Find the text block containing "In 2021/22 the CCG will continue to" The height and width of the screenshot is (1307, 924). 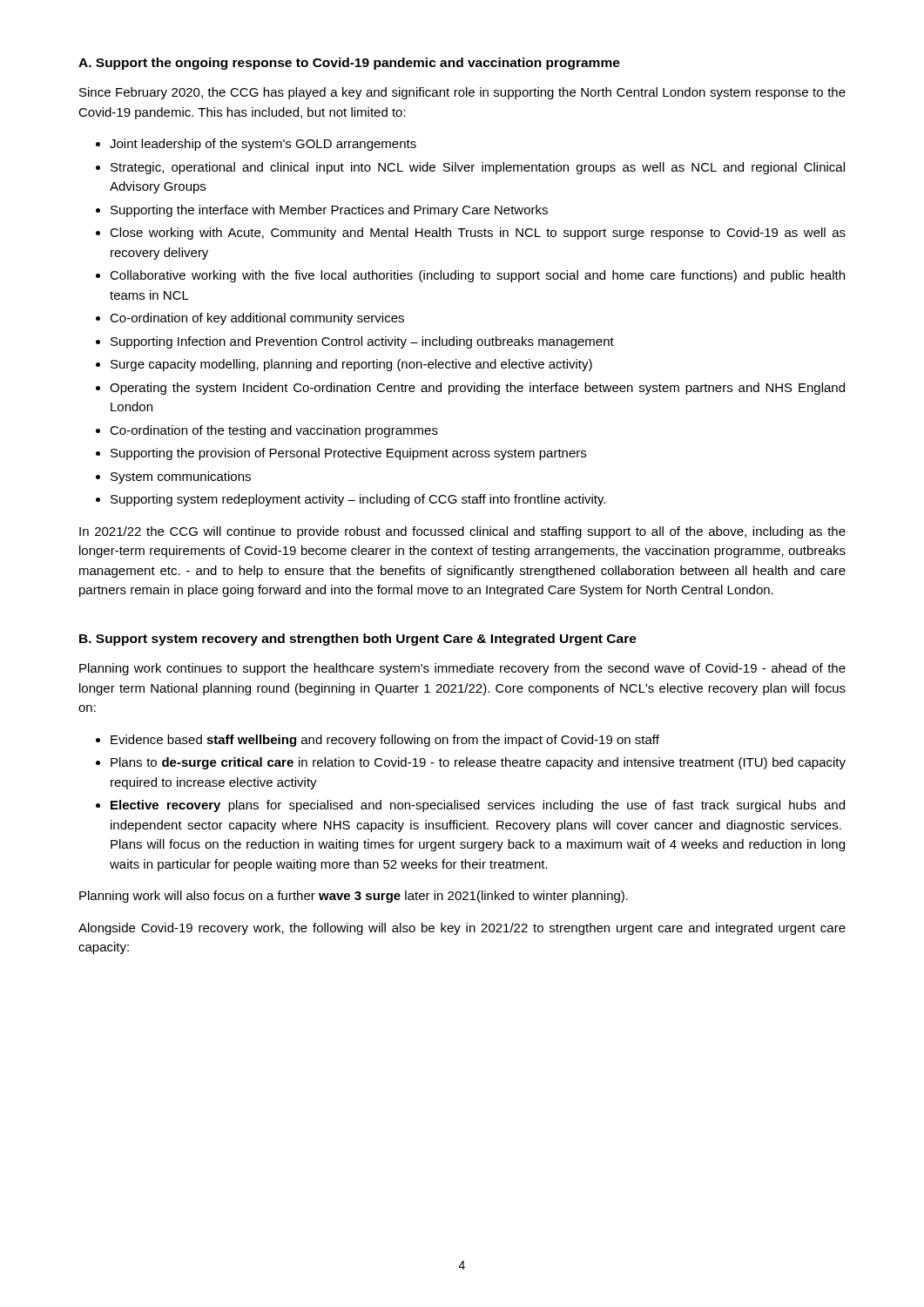pos(462,560)
